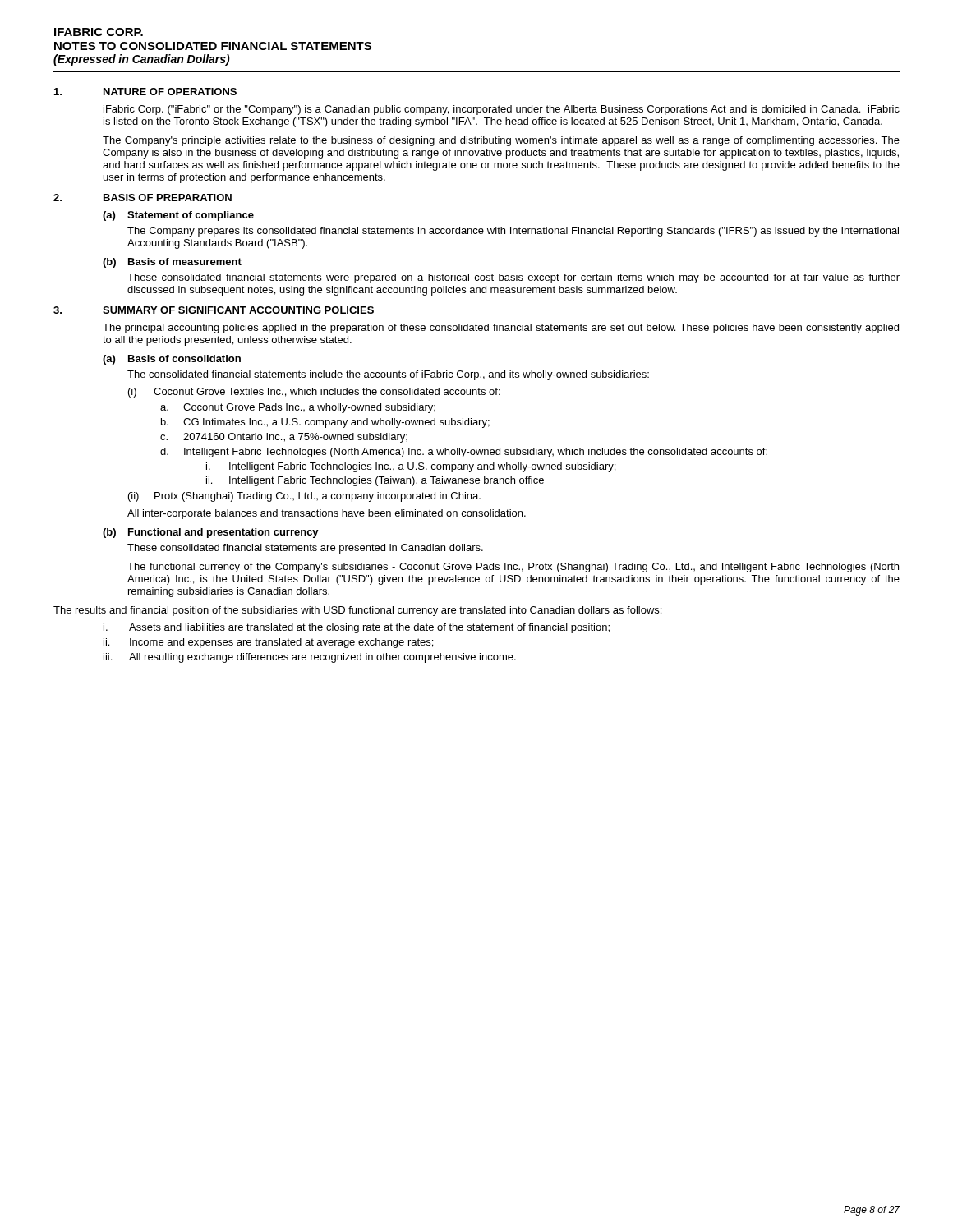Where is the passage that starts "b. CG Intimates"?
Screen dimensions: 1232x953
[x=325, y=423]
